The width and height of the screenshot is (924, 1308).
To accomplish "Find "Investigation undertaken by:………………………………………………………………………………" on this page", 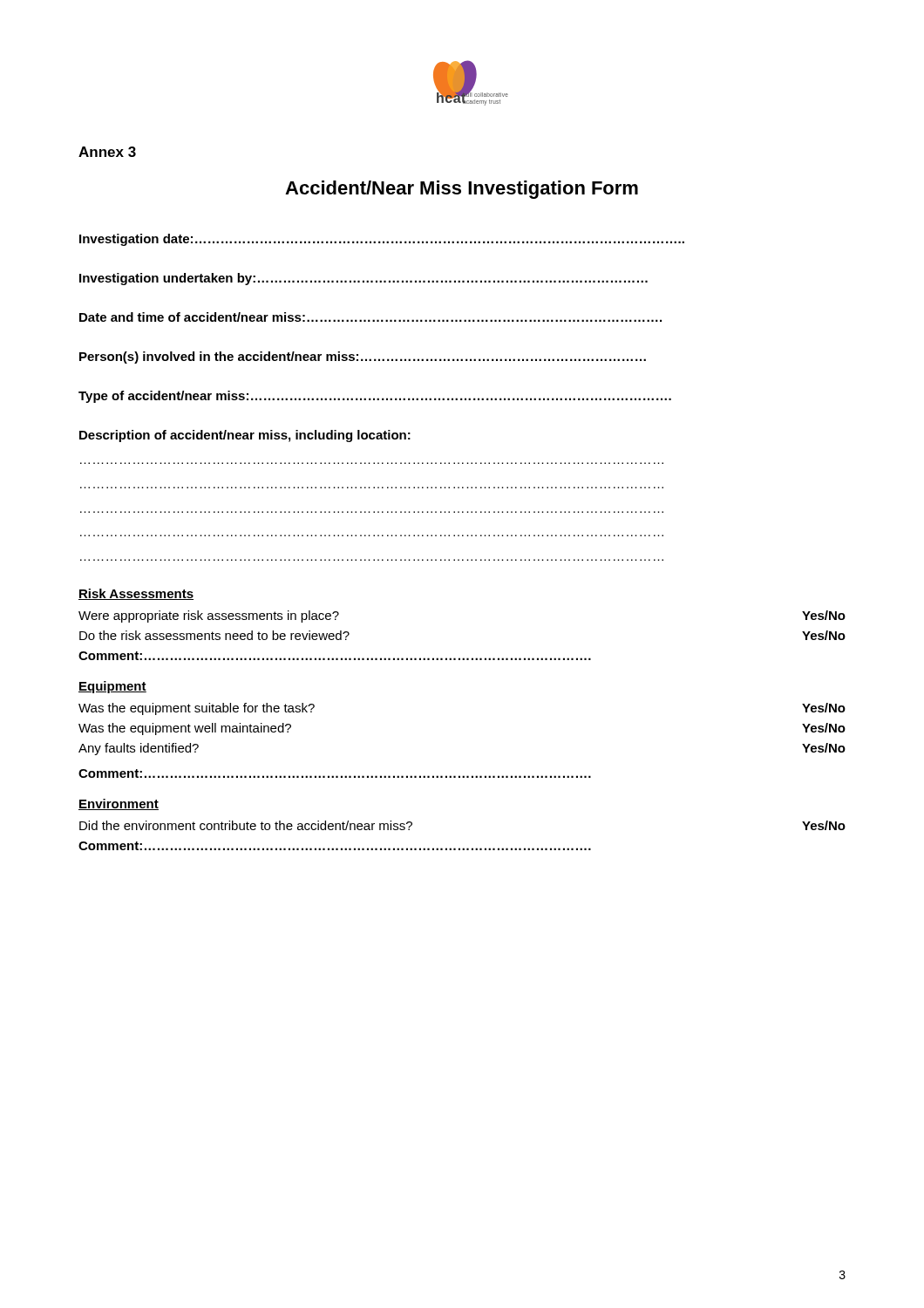I will tap(364, 278).
